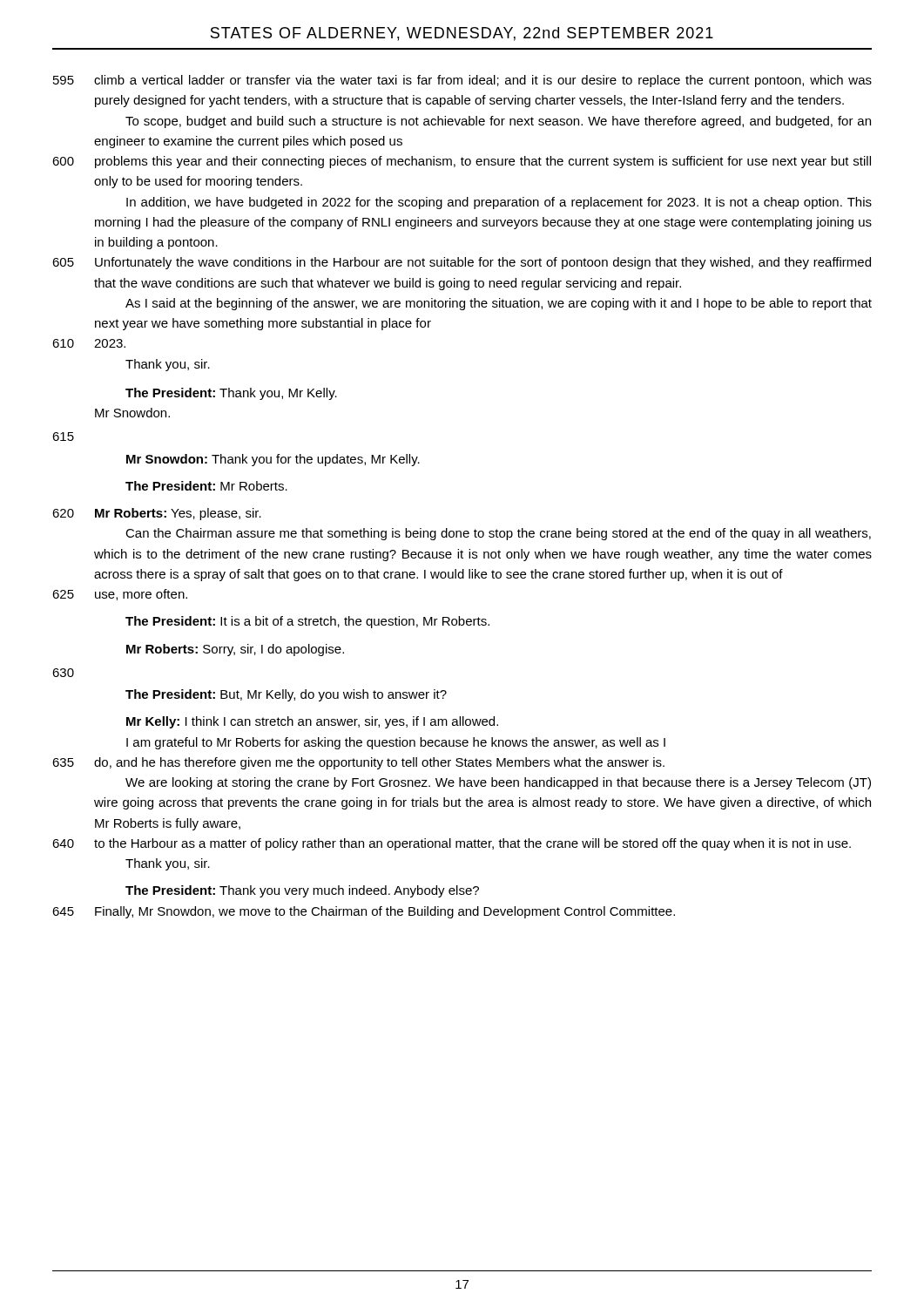Find the text block that reads "Mr Snowdon: Thank you for the"
Image resolution: width=924 pixels, height=1307 pixels.
click(x=273, y=460)
